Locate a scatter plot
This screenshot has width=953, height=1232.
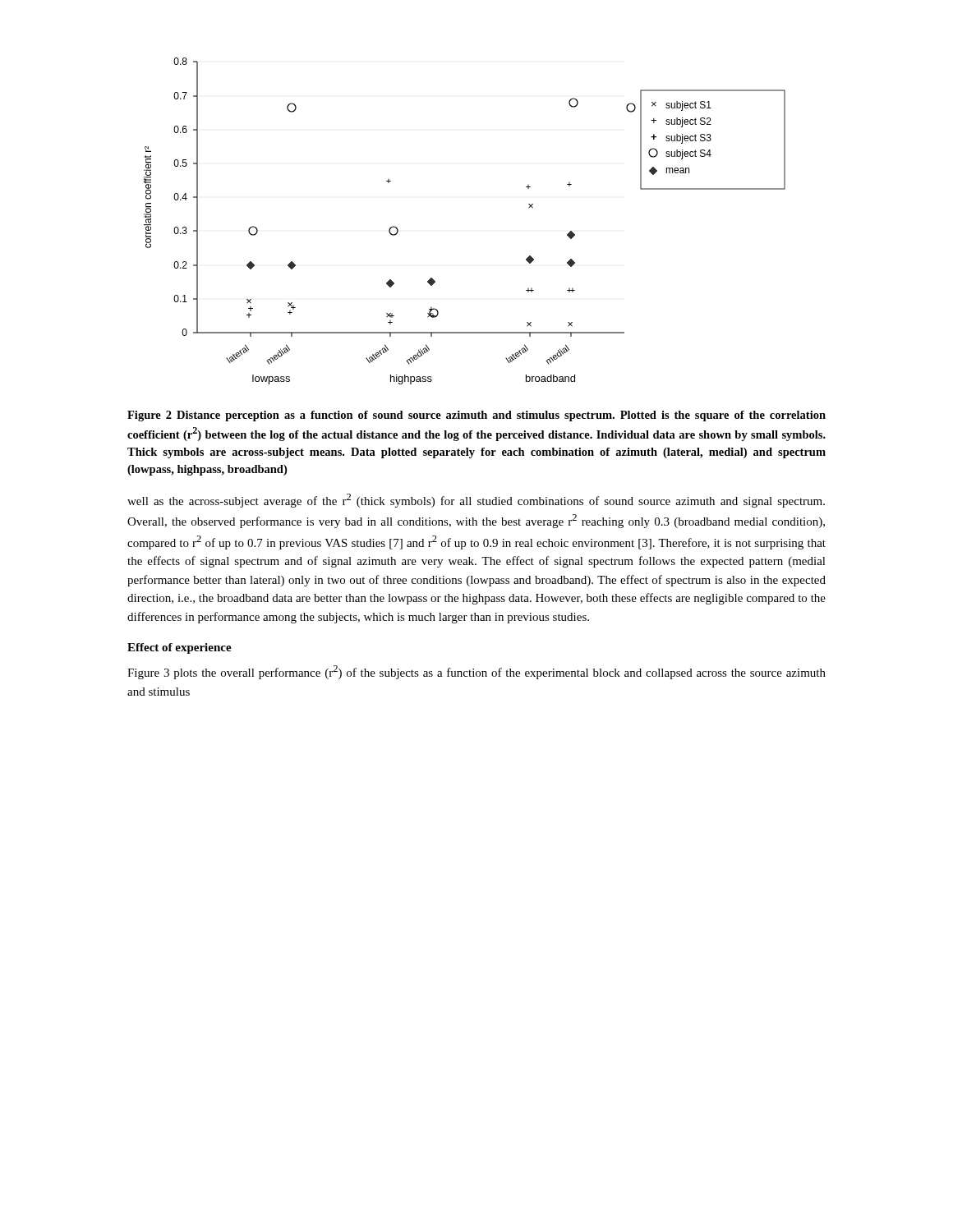(x=476, y=222)
